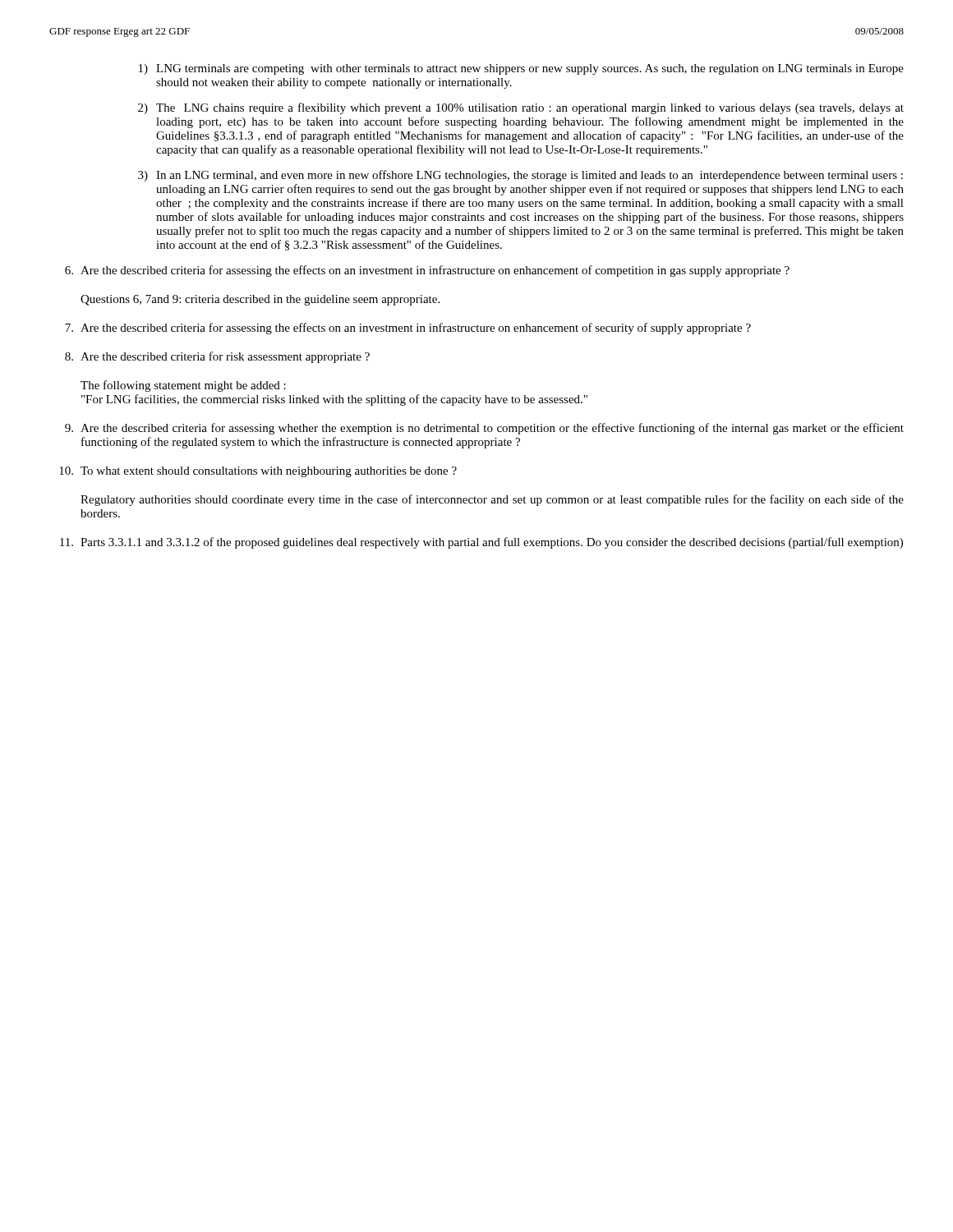
Task: Locate the list item that says "1) LNG terminals"
Action: click(509, 76)
